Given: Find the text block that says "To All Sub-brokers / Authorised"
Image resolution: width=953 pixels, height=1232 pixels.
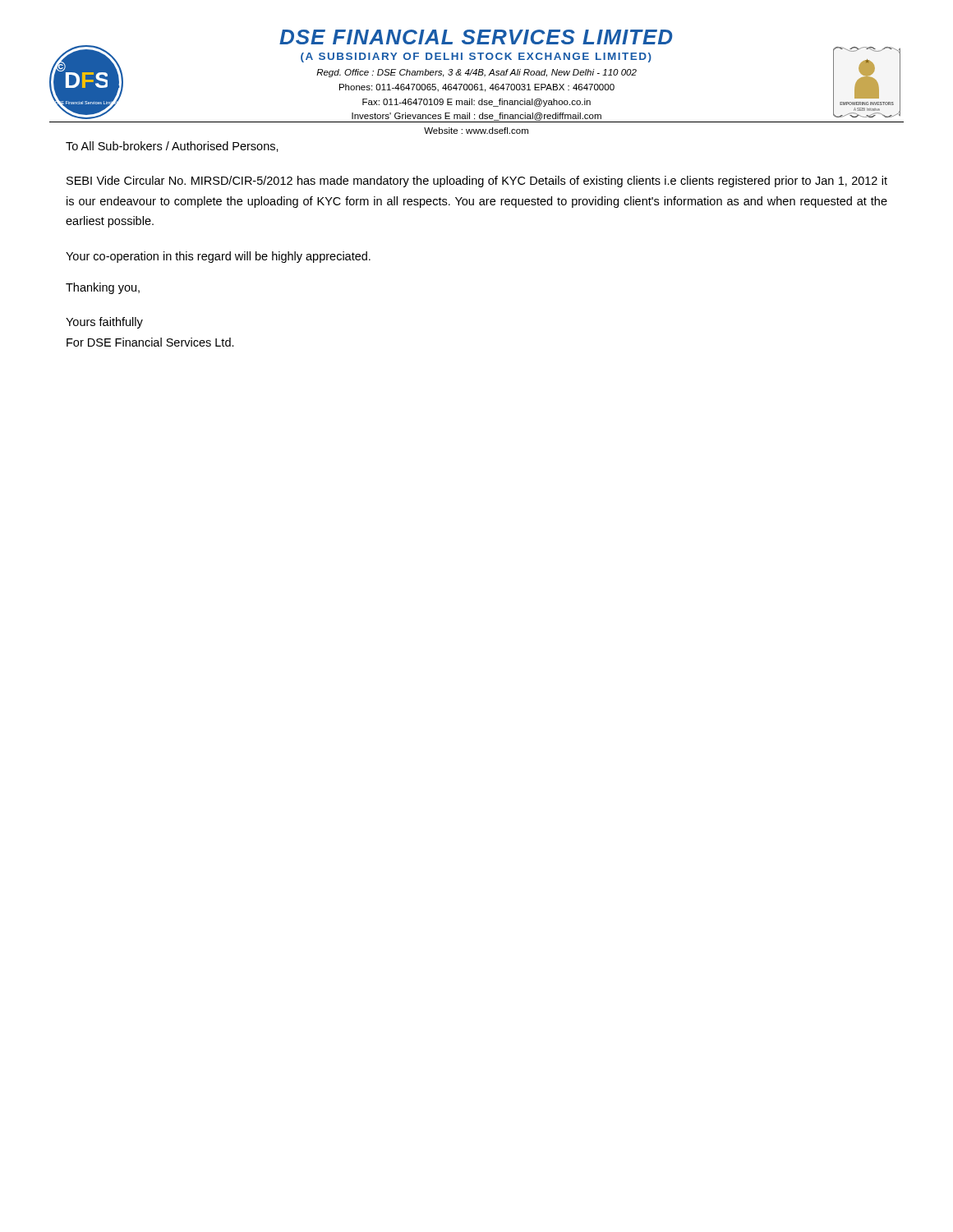Looking at the screenshot, I should 172,146.
